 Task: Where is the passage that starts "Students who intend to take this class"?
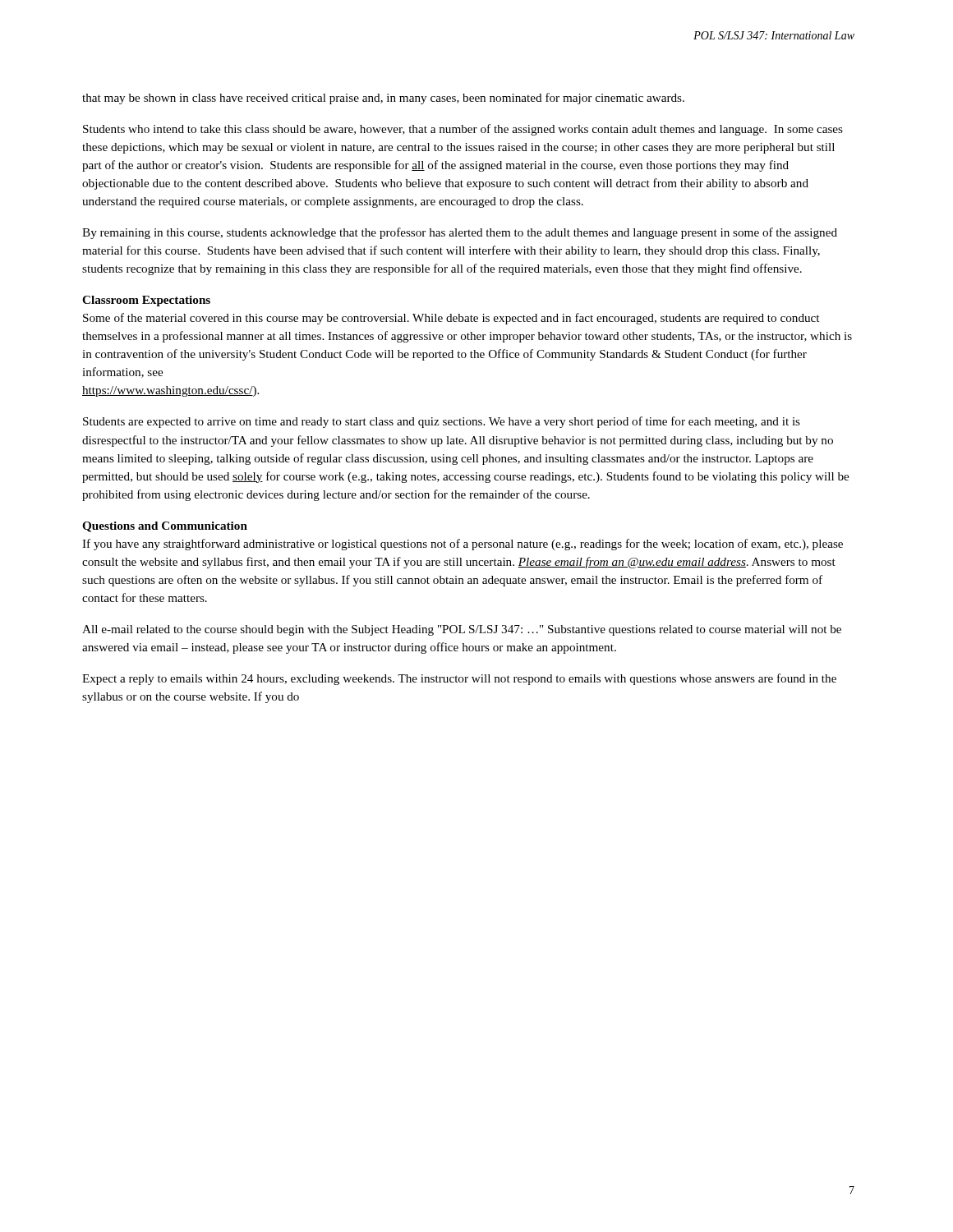pos(463,165)
